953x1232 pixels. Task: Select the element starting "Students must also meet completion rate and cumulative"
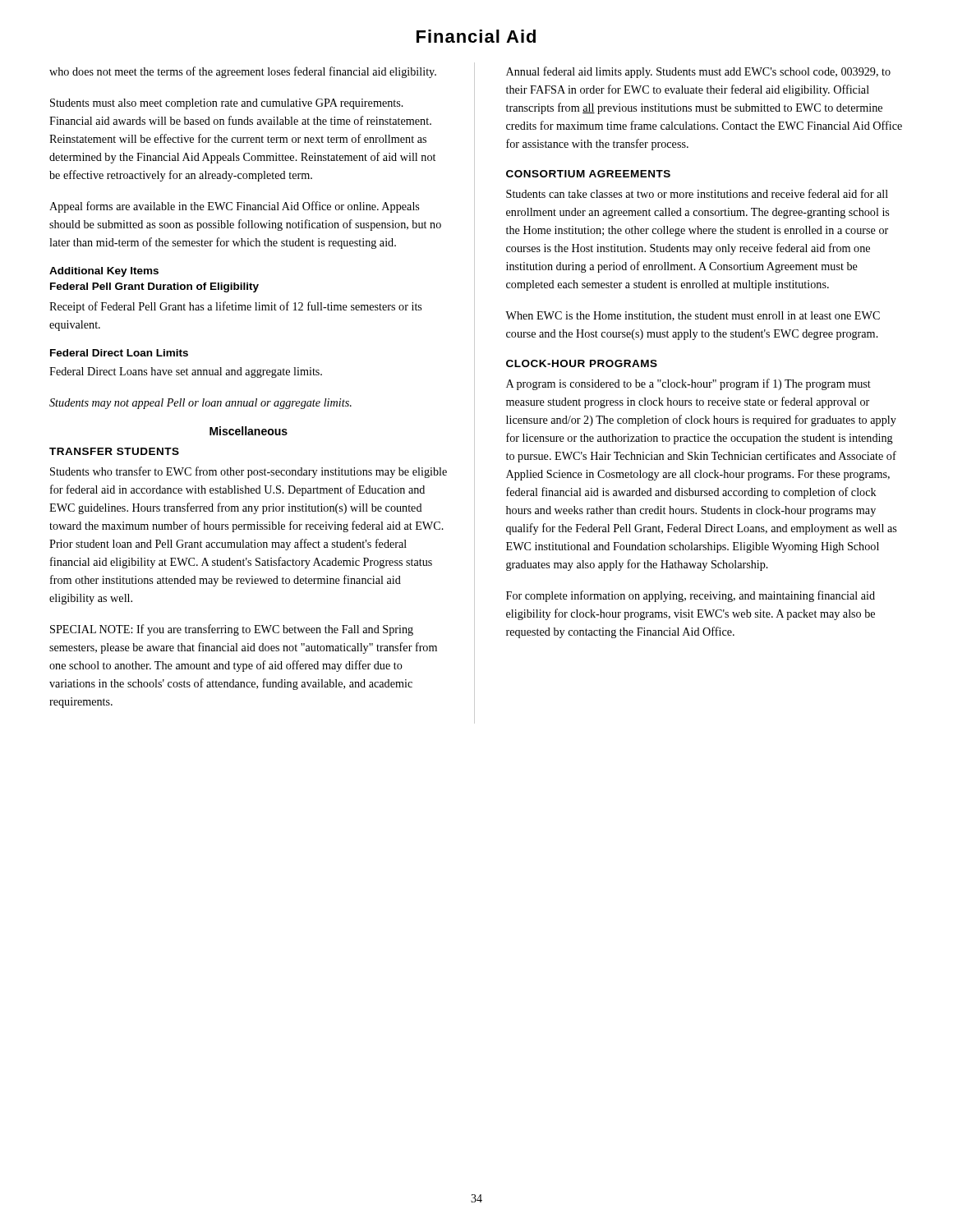tap(243, 139)
